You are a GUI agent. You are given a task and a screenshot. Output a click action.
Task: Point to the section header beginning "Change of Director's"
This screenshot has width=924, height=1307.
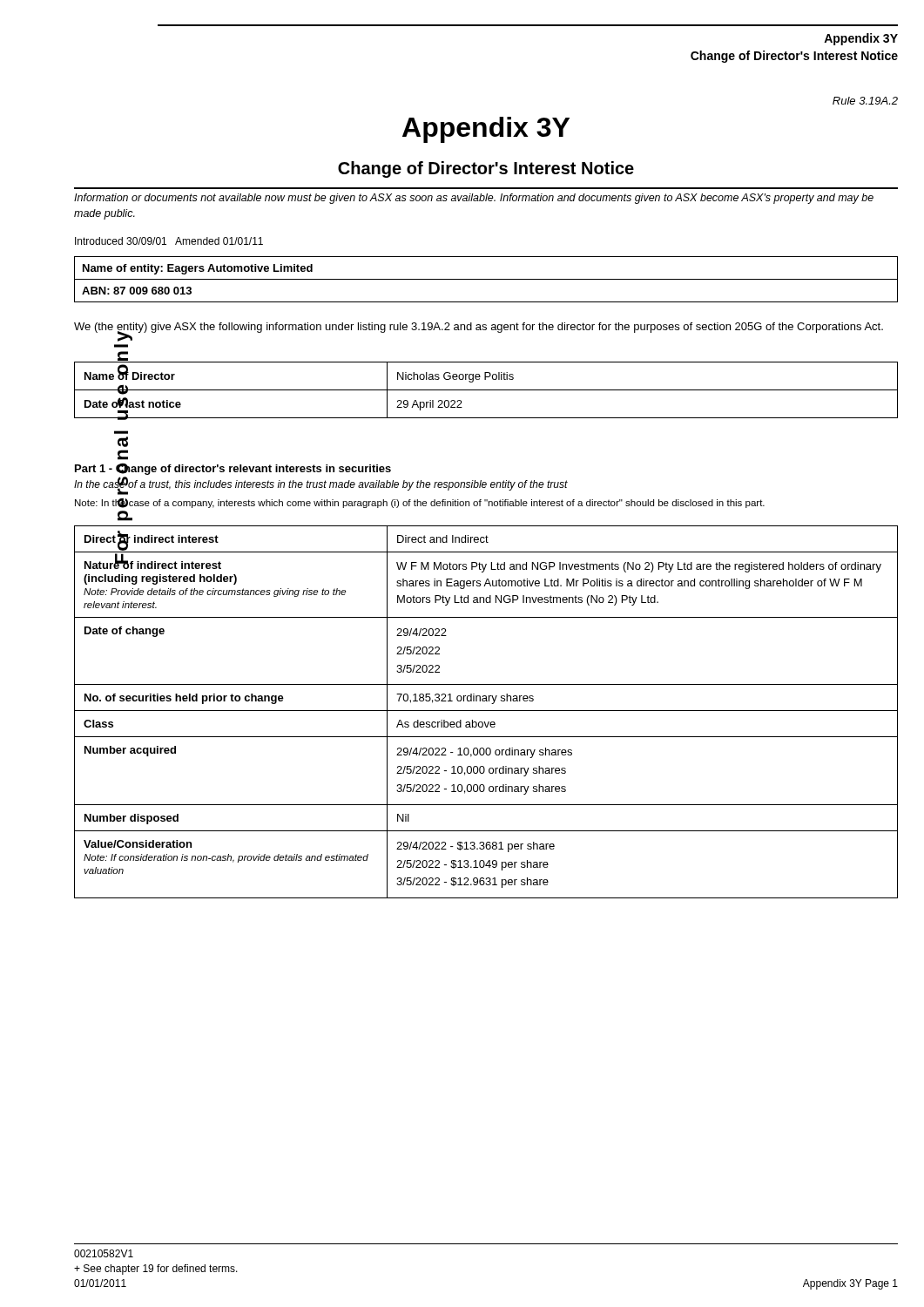click(x=486, y=168)
